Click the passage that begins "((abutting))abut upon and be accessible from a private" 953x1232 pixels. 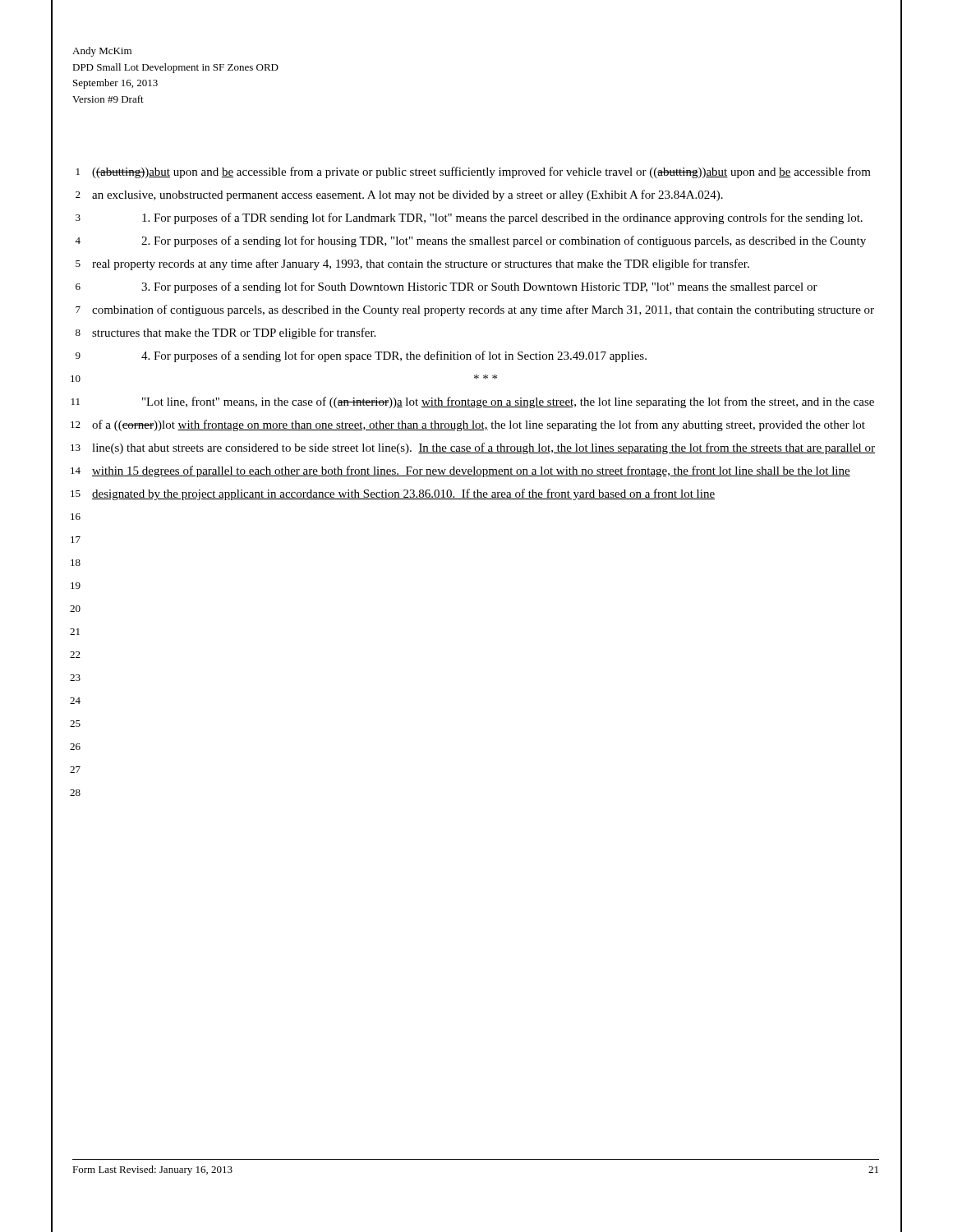pyautogui.click(x=486, y=183)
